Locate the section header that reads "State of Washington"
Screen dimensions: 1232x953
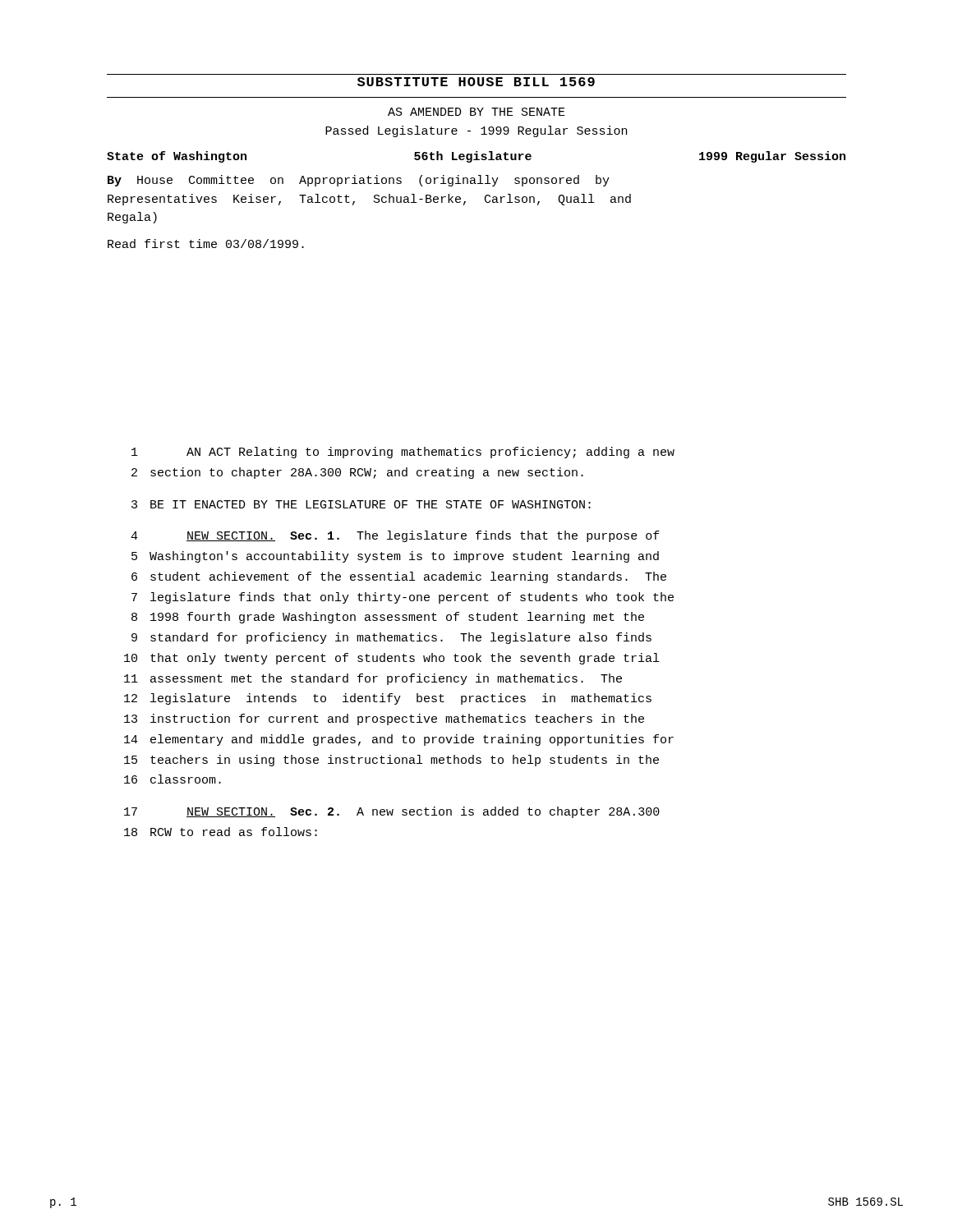coord(476,157)
